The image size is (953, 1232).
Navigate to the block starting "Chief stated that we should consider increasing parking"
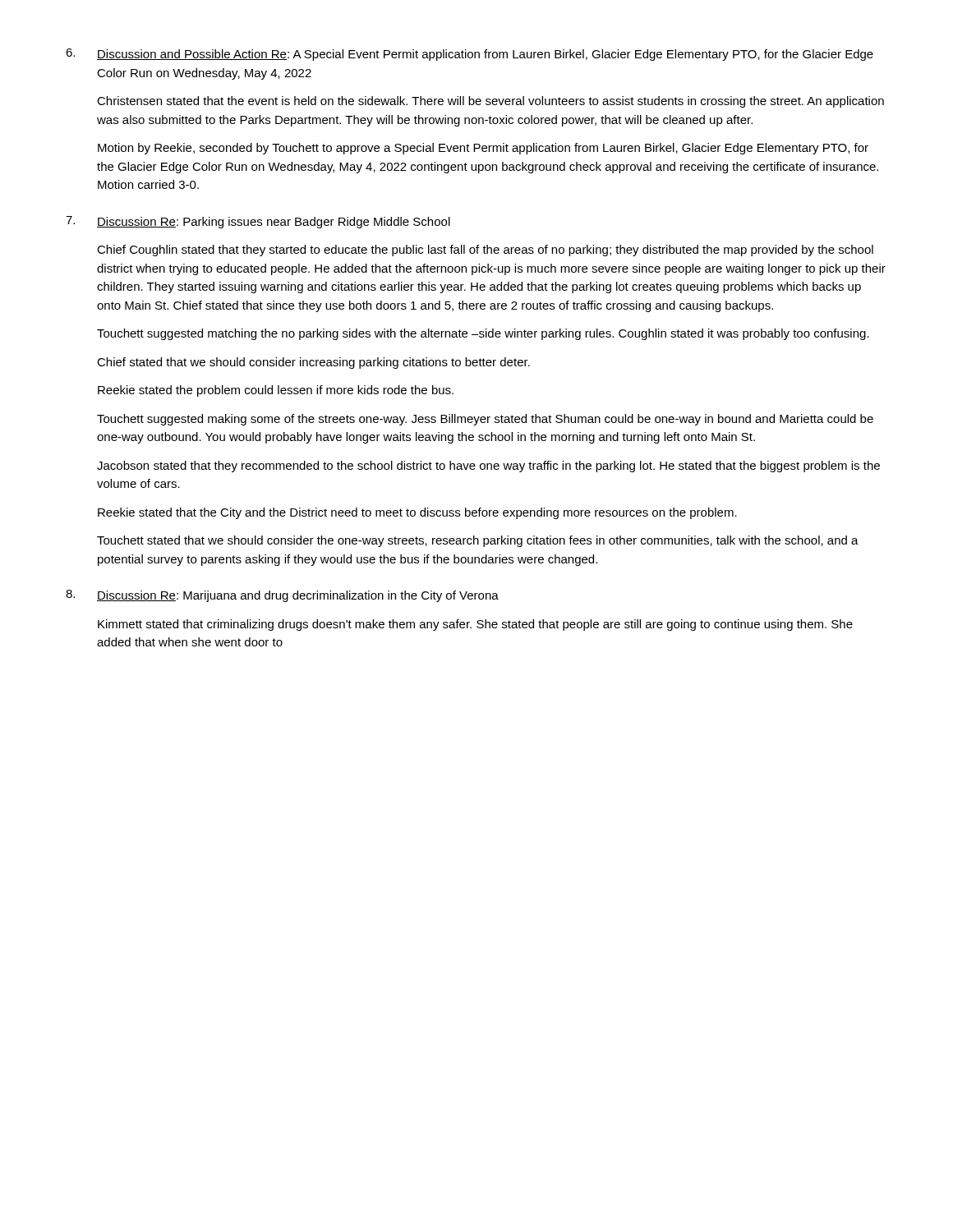pos(492,362)
